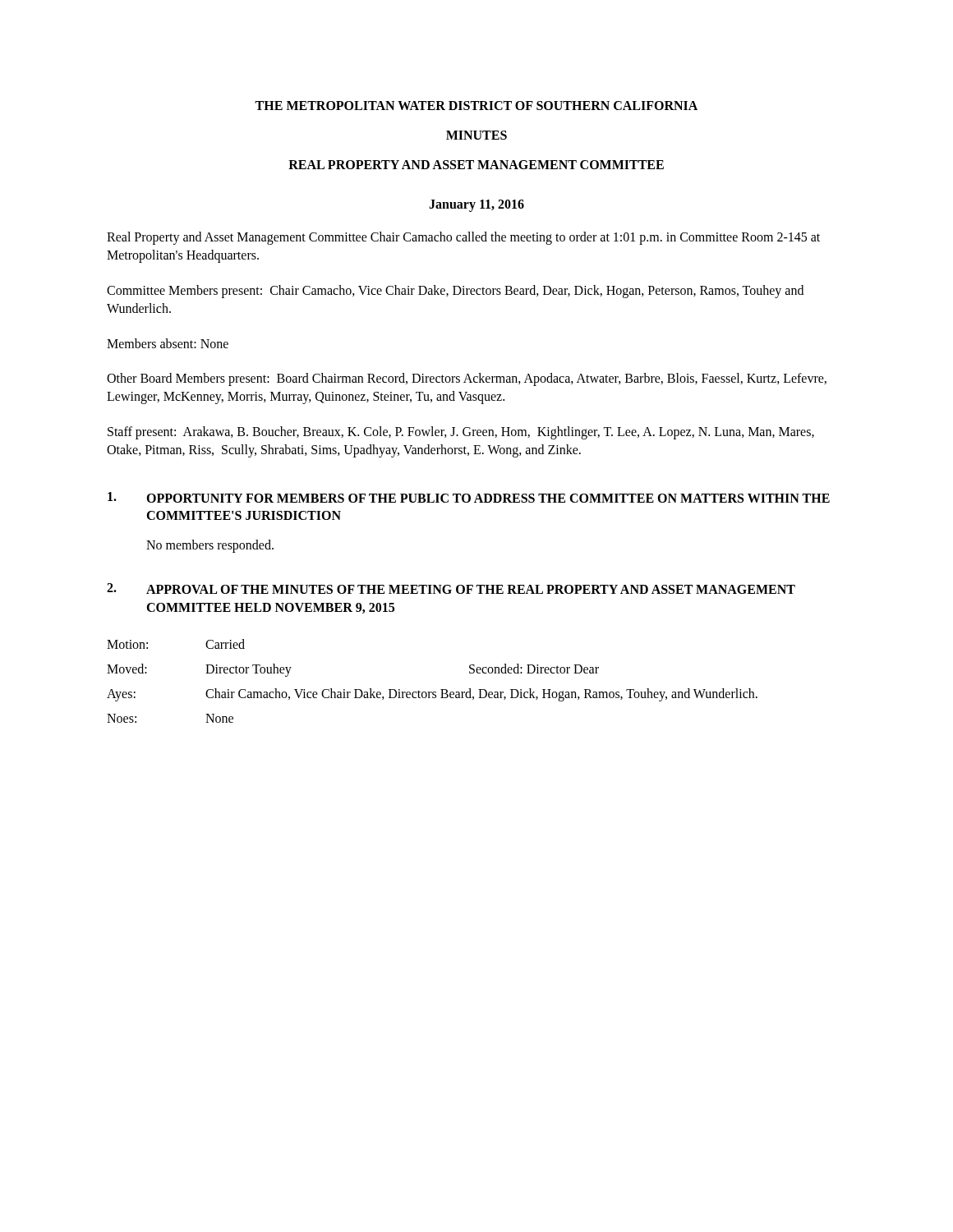Find the text block starting "Committee Members present: Chair Camacho, Vice Chair"
Viewport: 953px width, 1232px height.
455,299
